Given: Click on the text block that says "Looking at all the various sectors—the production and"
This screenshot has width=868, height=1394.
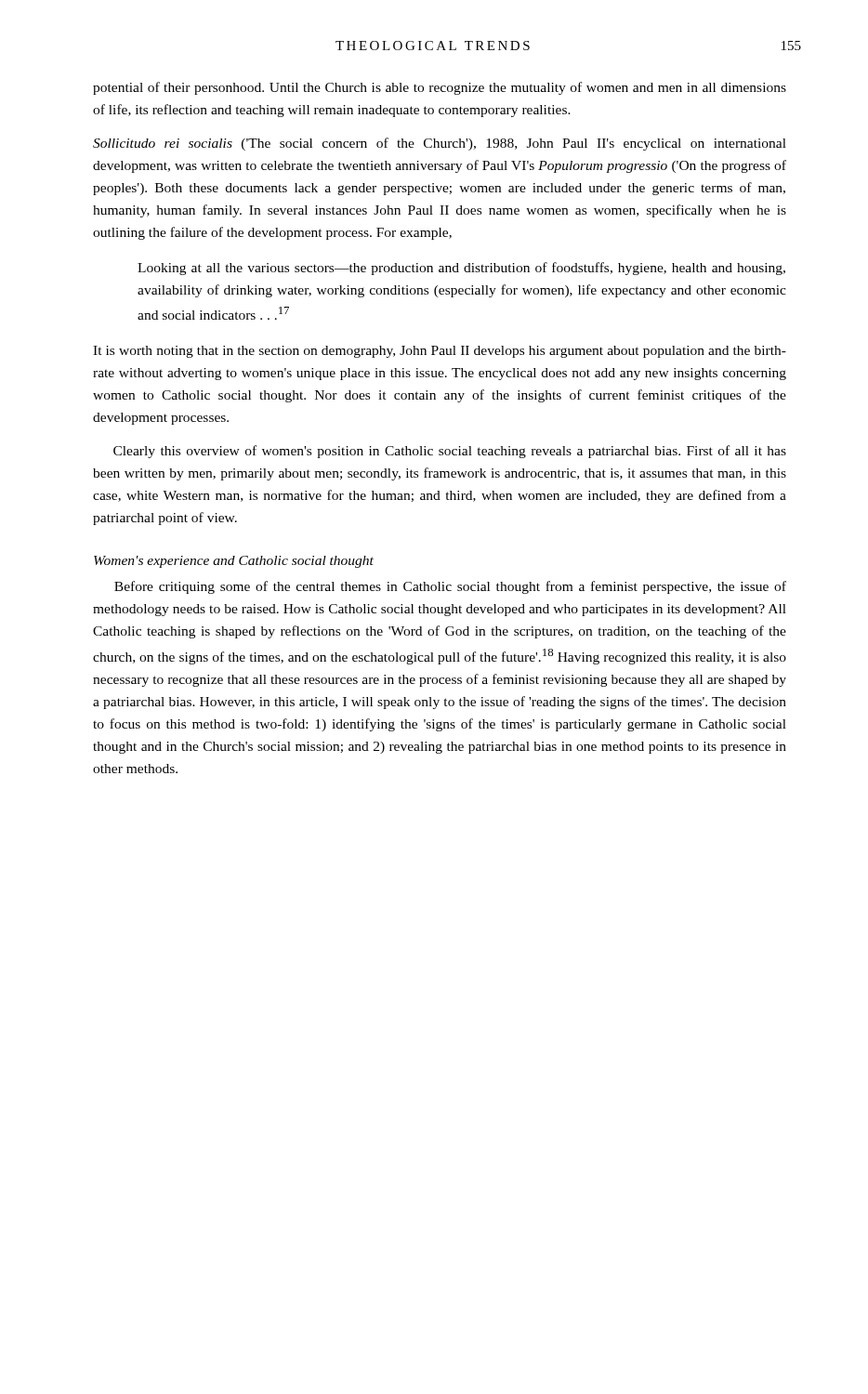Looking at the screenshot, I should pos(462,292).
